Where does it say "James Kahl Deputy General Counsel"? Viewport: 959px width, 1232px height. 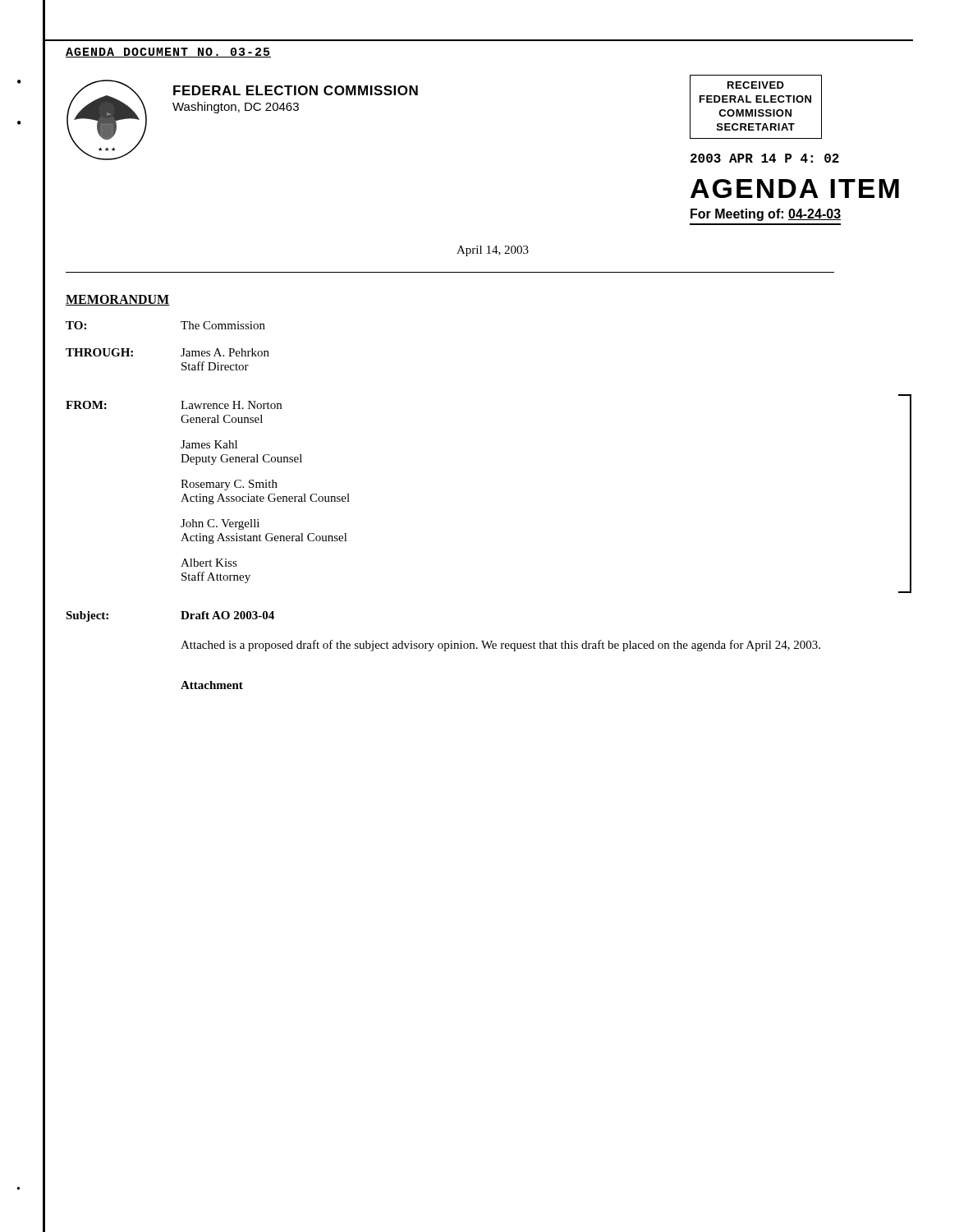pos(237,448)
